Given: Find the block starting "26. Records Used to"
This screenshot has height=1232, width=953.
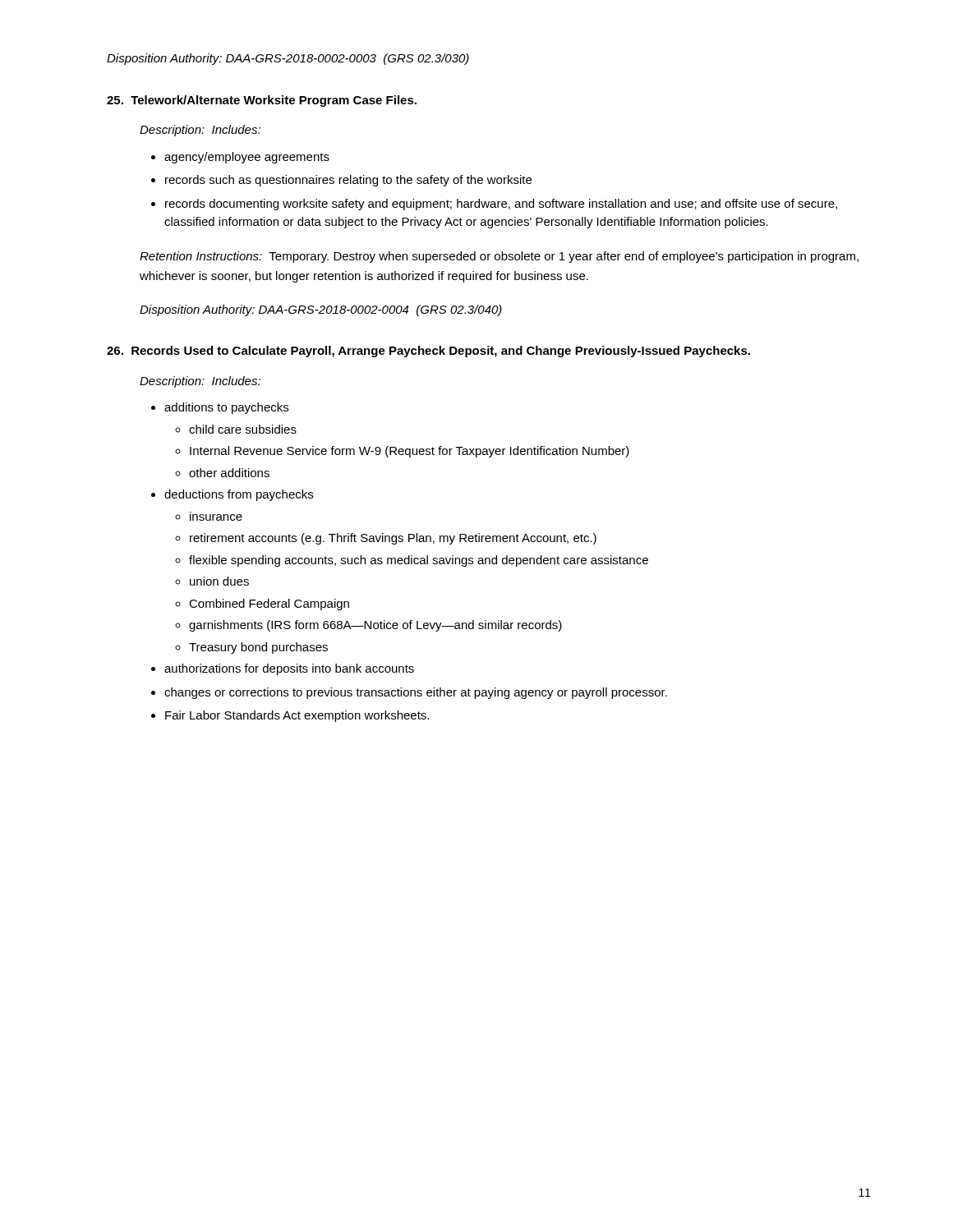Looking at the screenshot, I should tap(429, 350).
